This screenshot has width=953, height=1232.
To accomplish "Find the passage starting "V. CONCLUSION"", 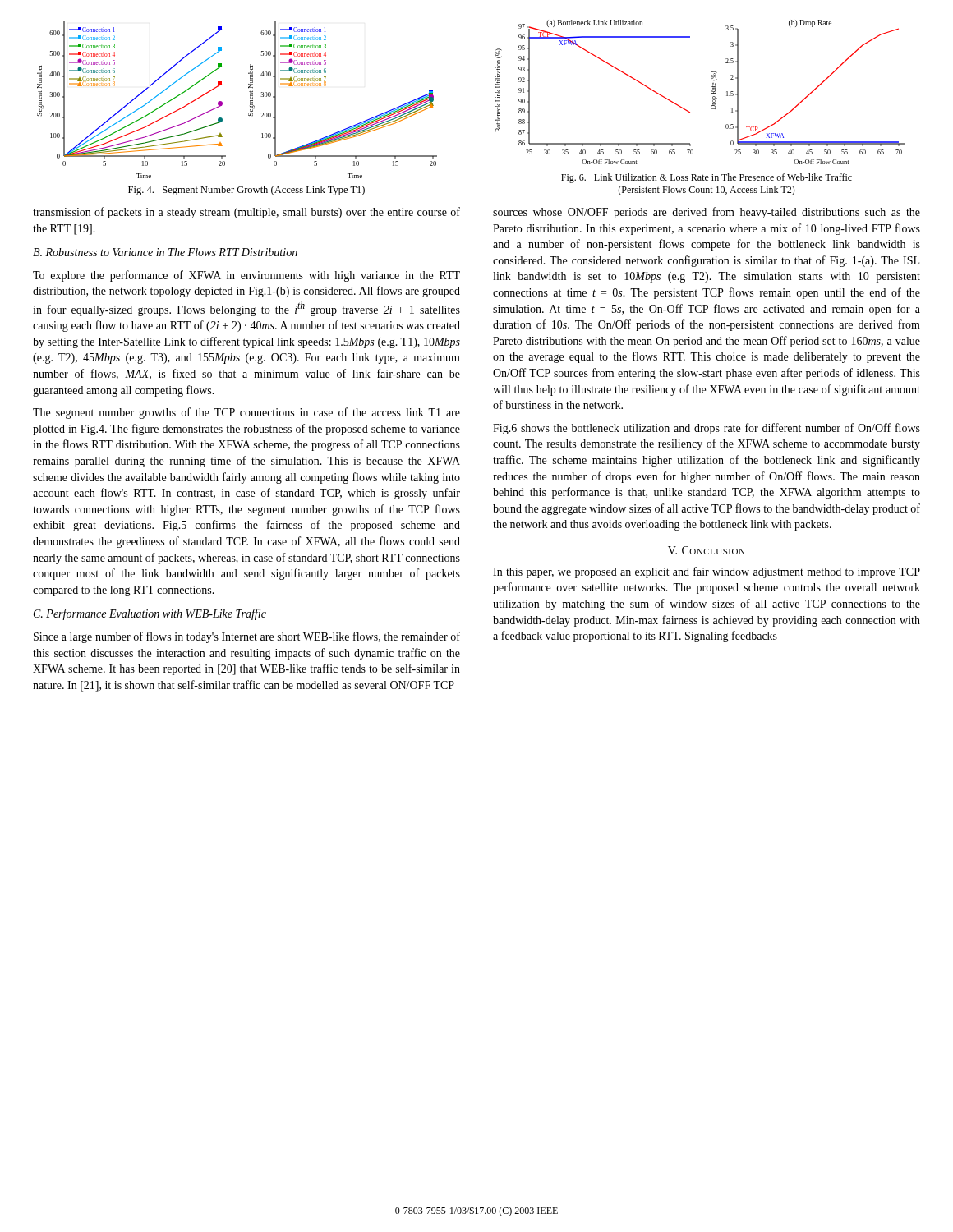I will [x=707, y=551].
